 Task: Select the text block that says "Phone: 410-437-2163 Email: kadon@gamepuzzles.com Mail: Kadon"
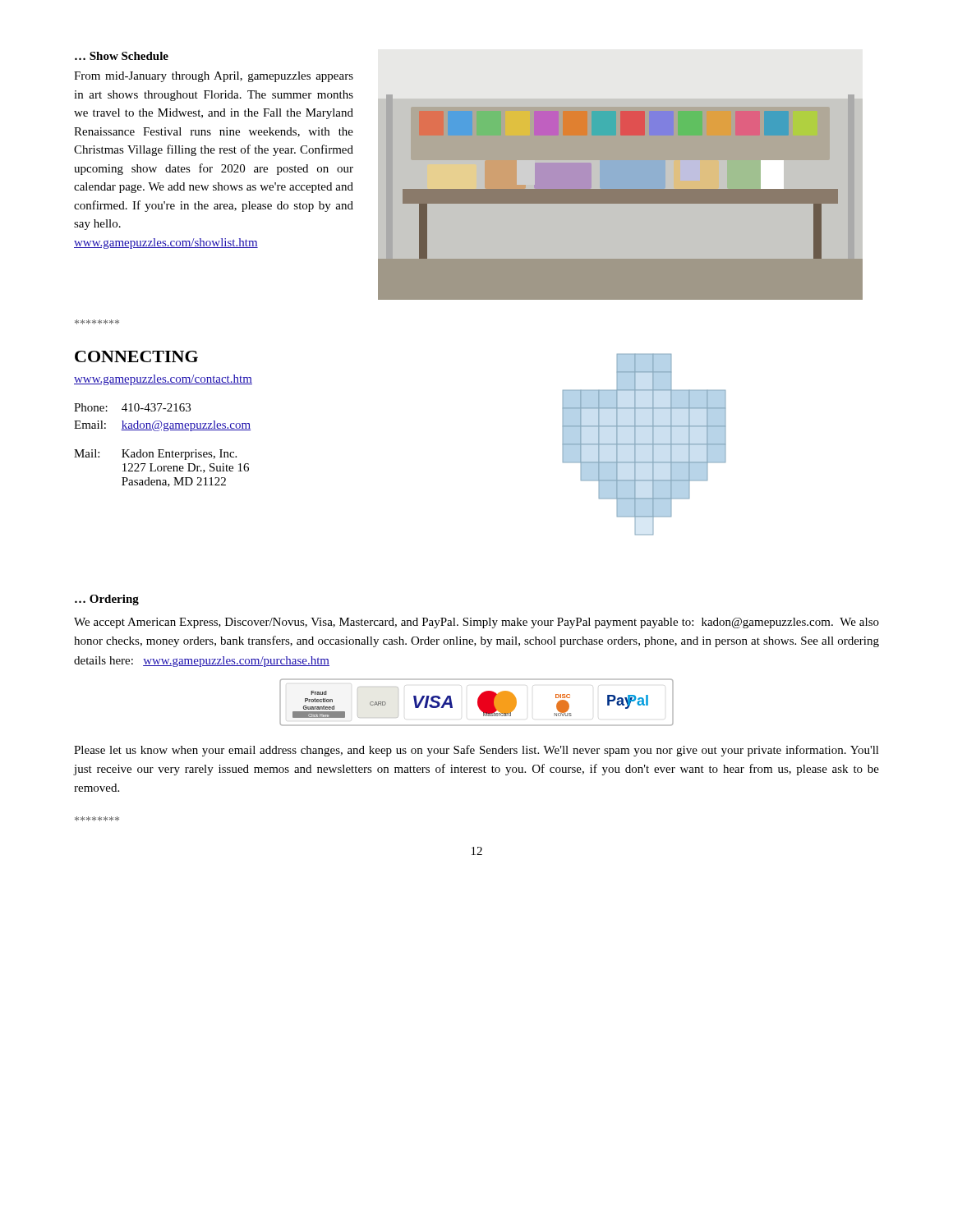(169, 445)
